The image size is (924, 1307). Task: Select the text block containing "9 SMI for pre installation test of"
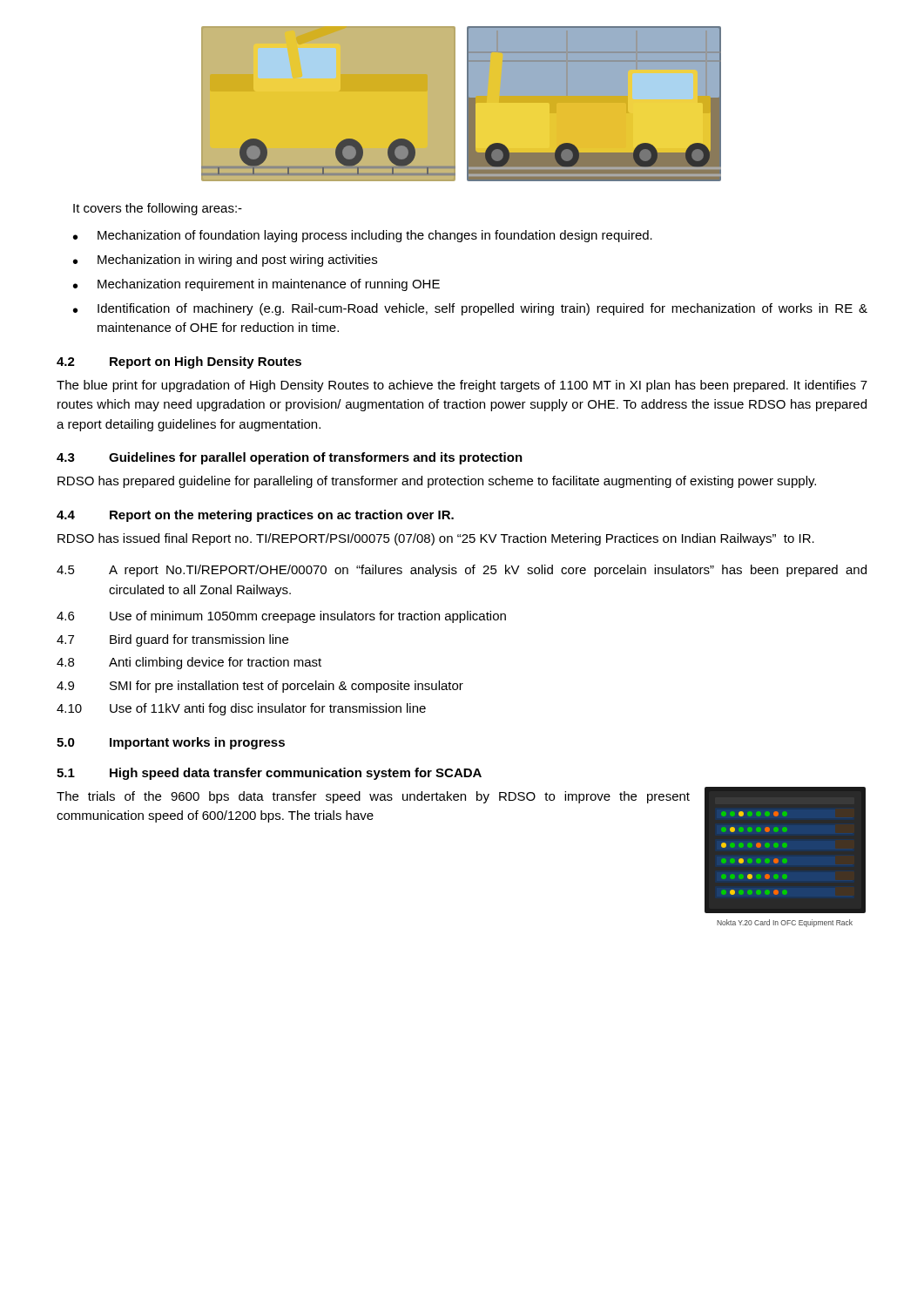[x=462, y=686]
